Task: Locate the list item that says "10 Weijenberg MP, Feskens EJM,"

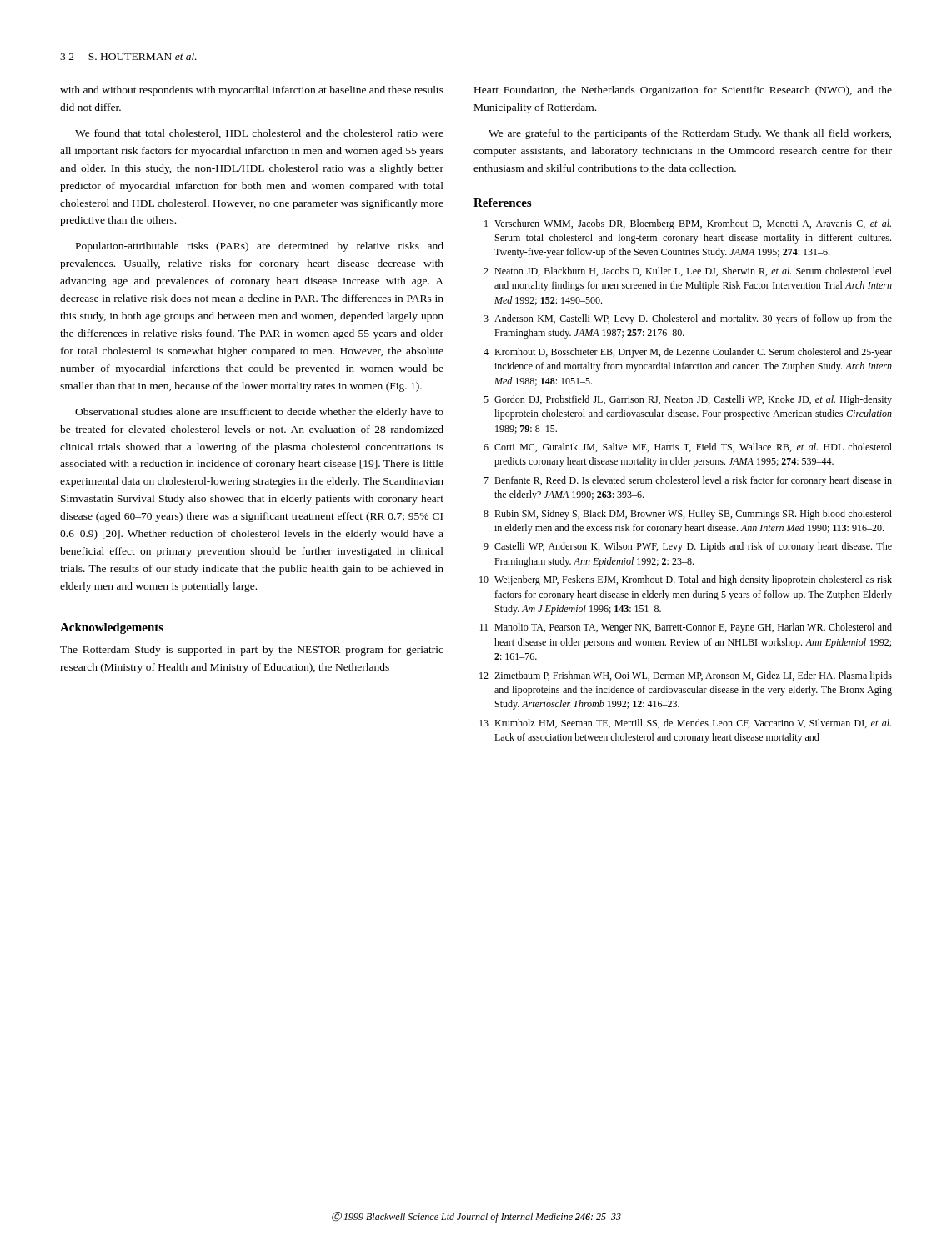Action: (683, 595)
